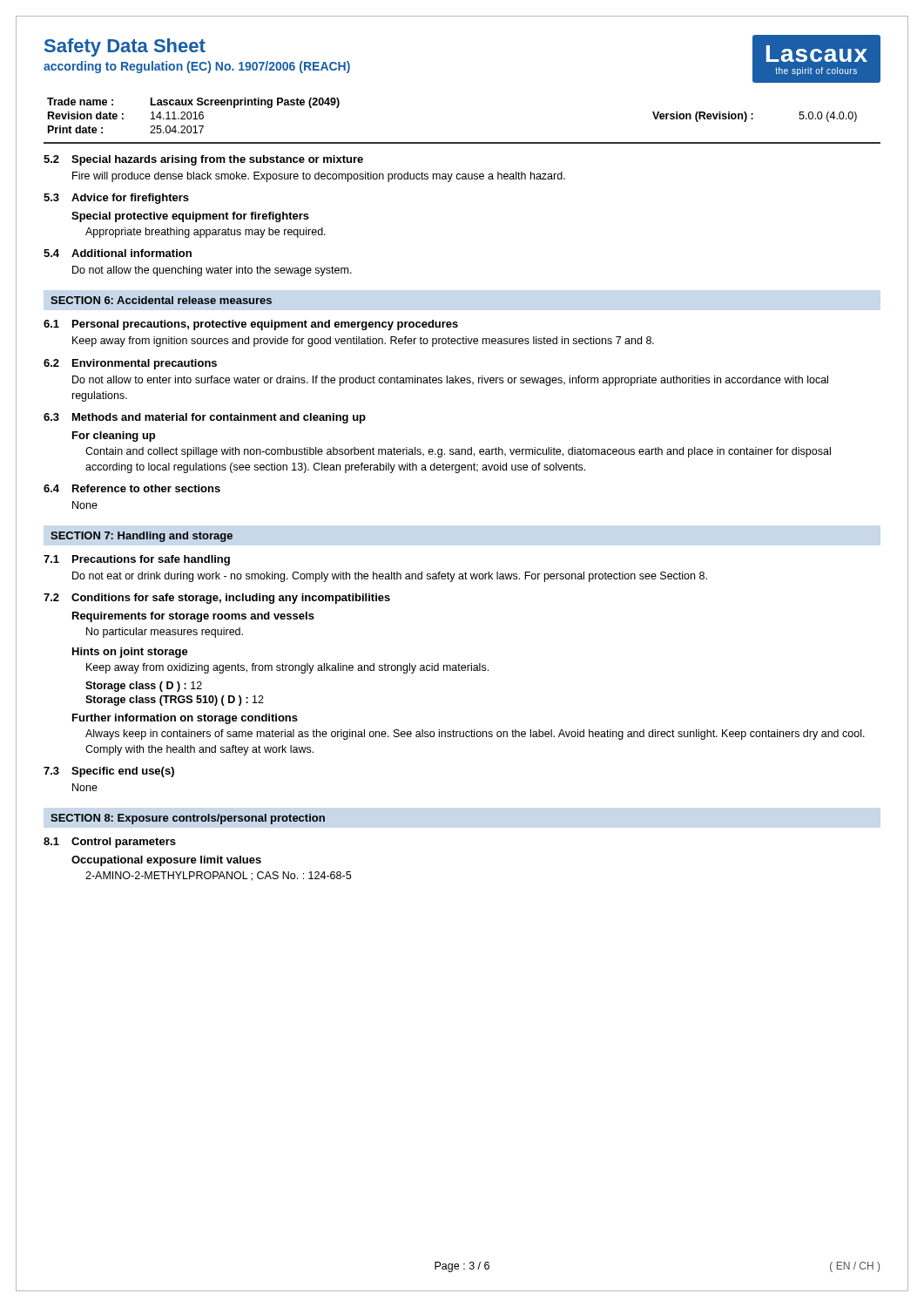Where is the passage that starts "Keep away from ignition"?
Viewport: 924px width, 1307px height.
(x=363, y=341)
